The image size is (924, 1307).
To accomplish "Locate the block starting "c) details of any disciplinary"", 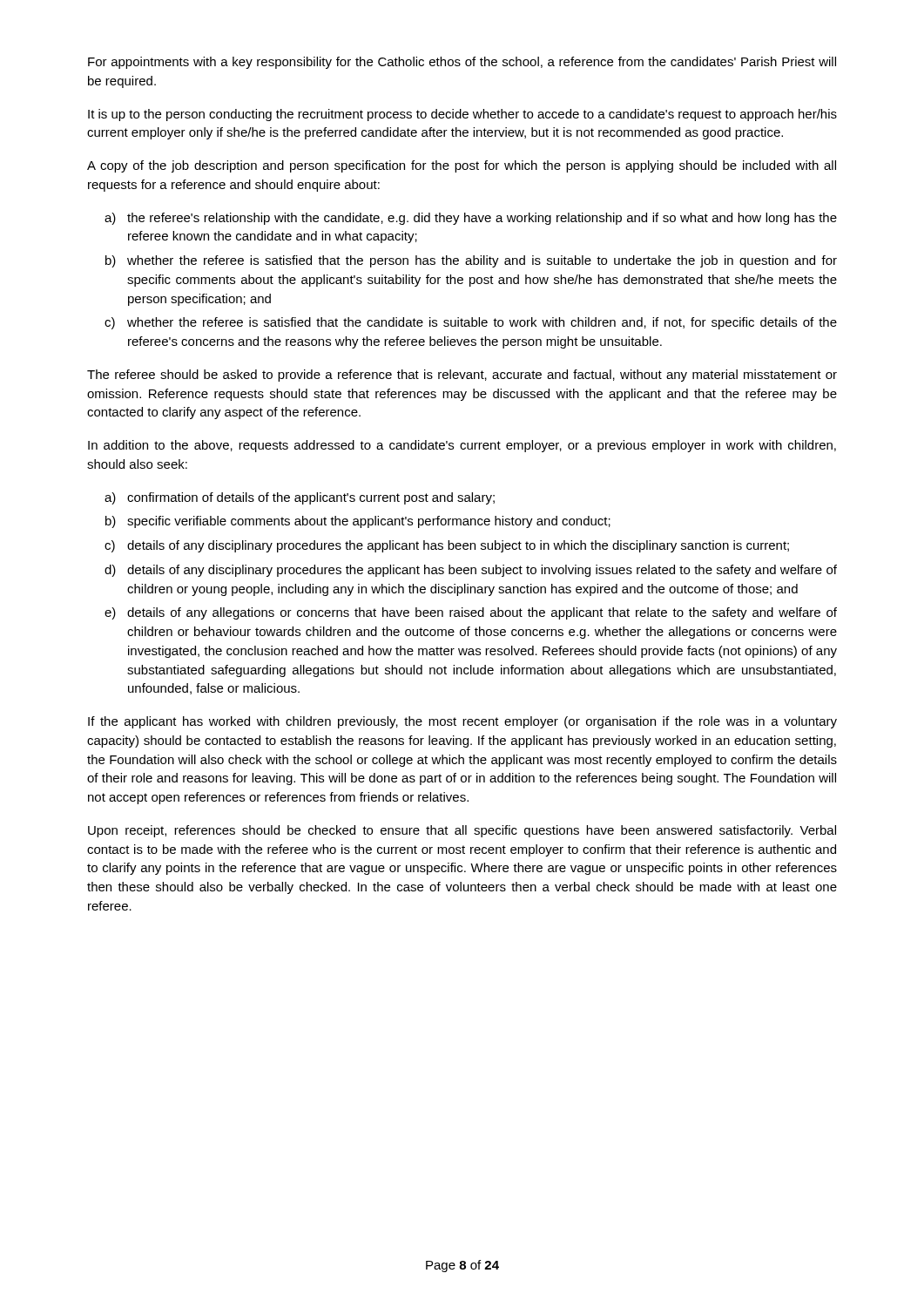I will coord(471,545).
